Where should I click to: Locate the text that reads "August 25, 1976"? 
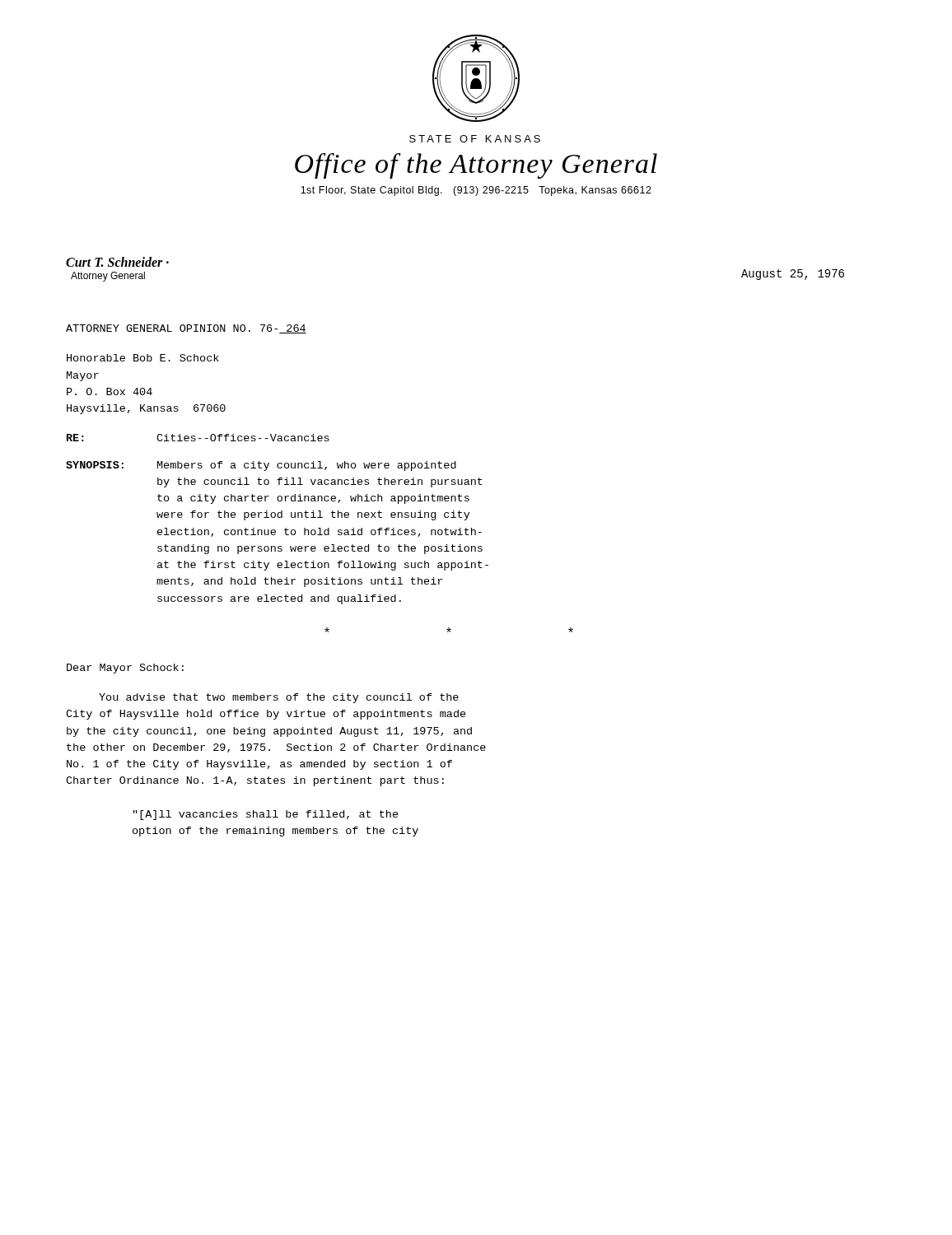pos(793,274)
